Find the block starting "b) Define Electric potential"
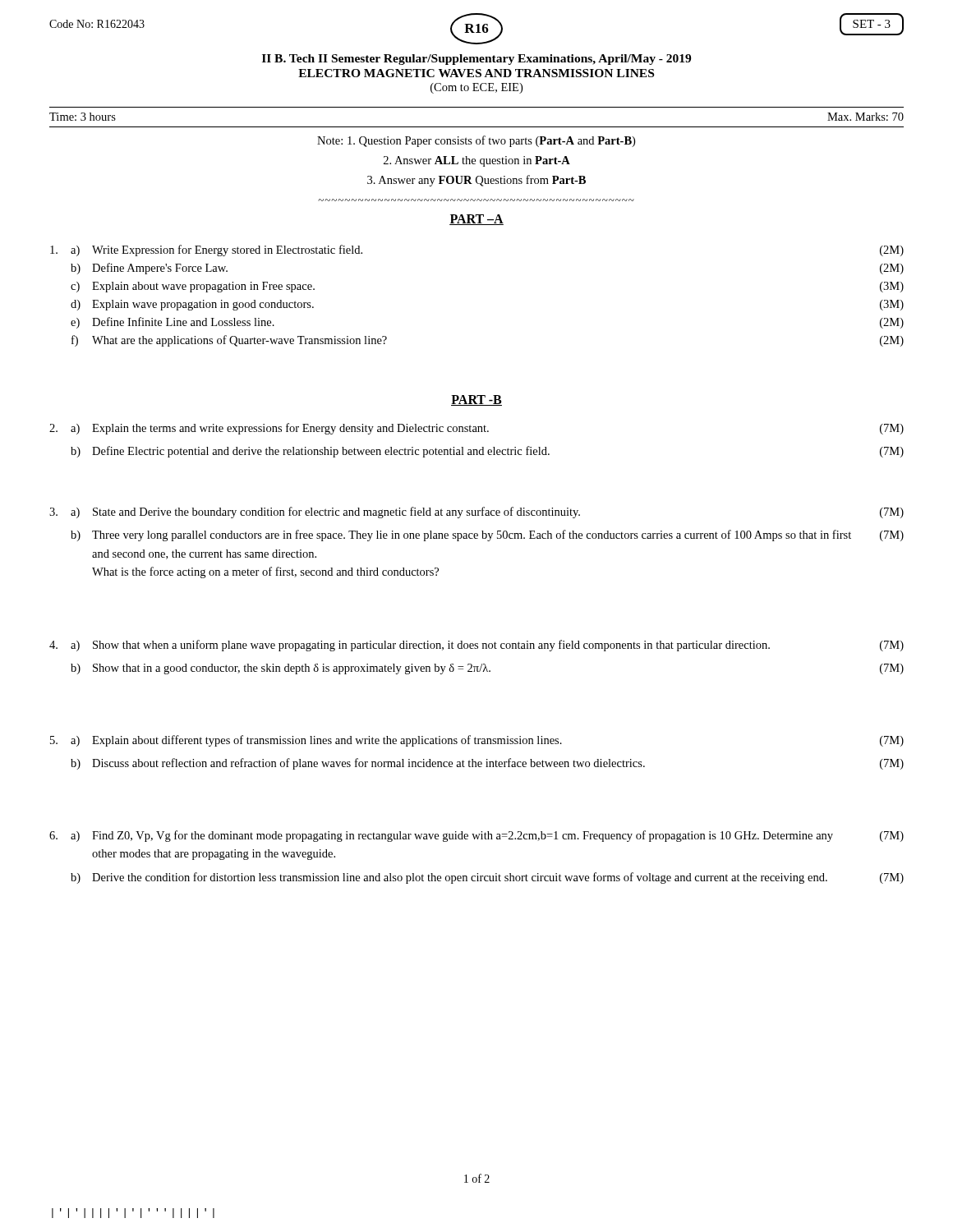The height and width of the screenshot is (1232, 953). pyautogui.click(x=487, y=452)
